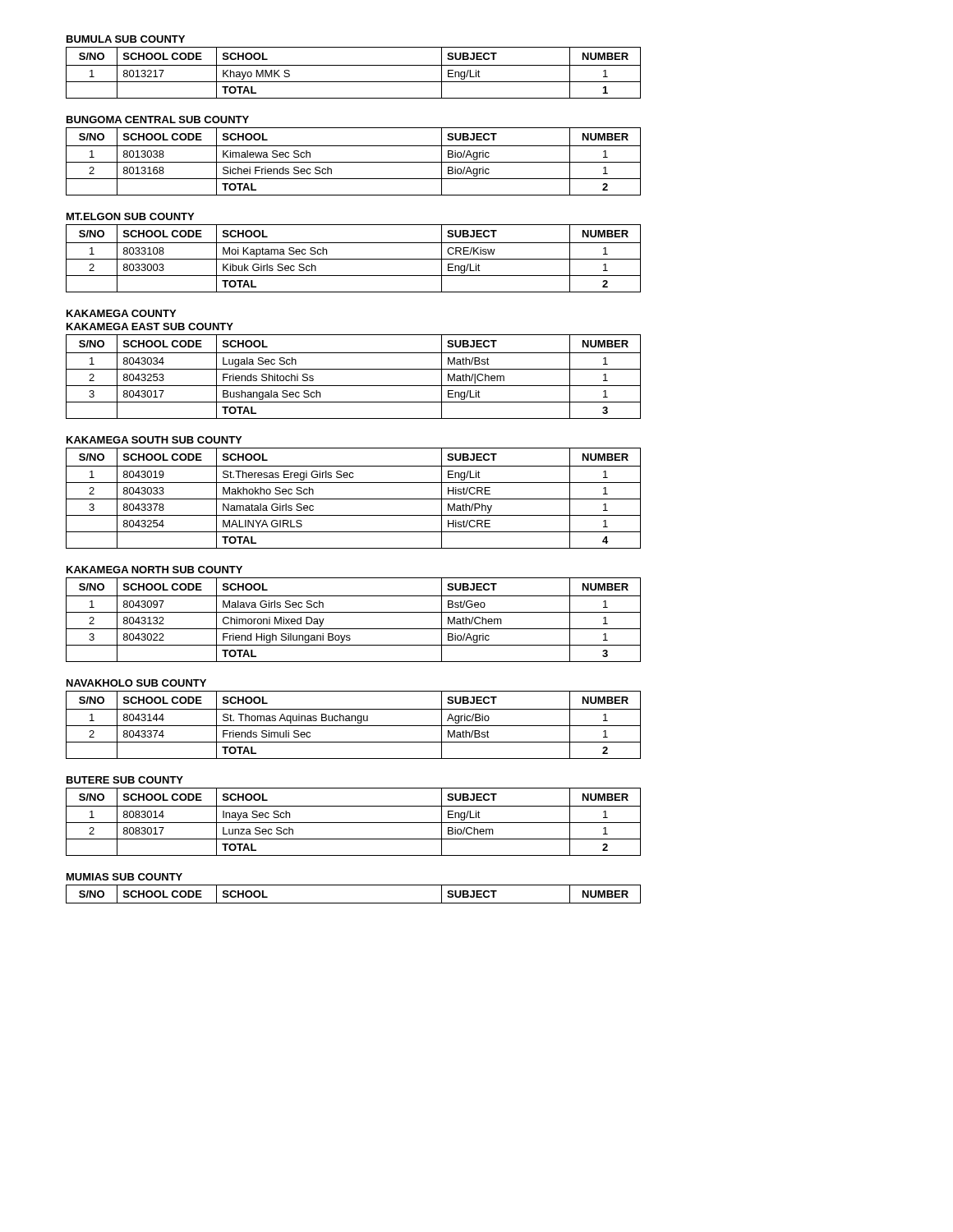Viewport: 953px width, 1232px height.
Task: Locate the table with the text "Friends Shitochi Ss"
Action: tap(476, 377)
